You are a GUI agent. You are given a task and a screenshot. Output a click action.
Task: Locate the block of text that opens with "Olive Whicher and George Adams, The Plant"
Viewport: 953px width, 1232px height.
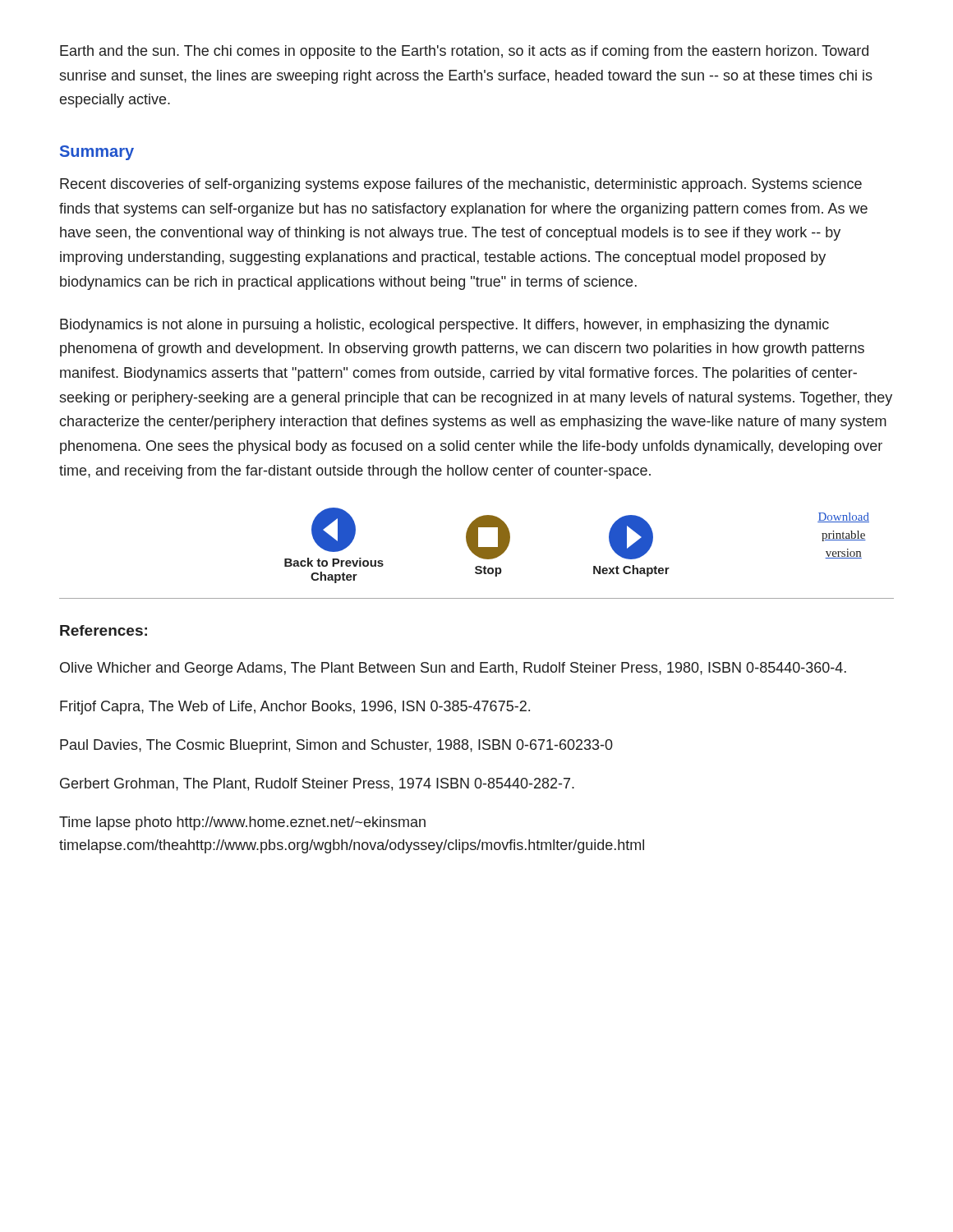coord(453,668)
